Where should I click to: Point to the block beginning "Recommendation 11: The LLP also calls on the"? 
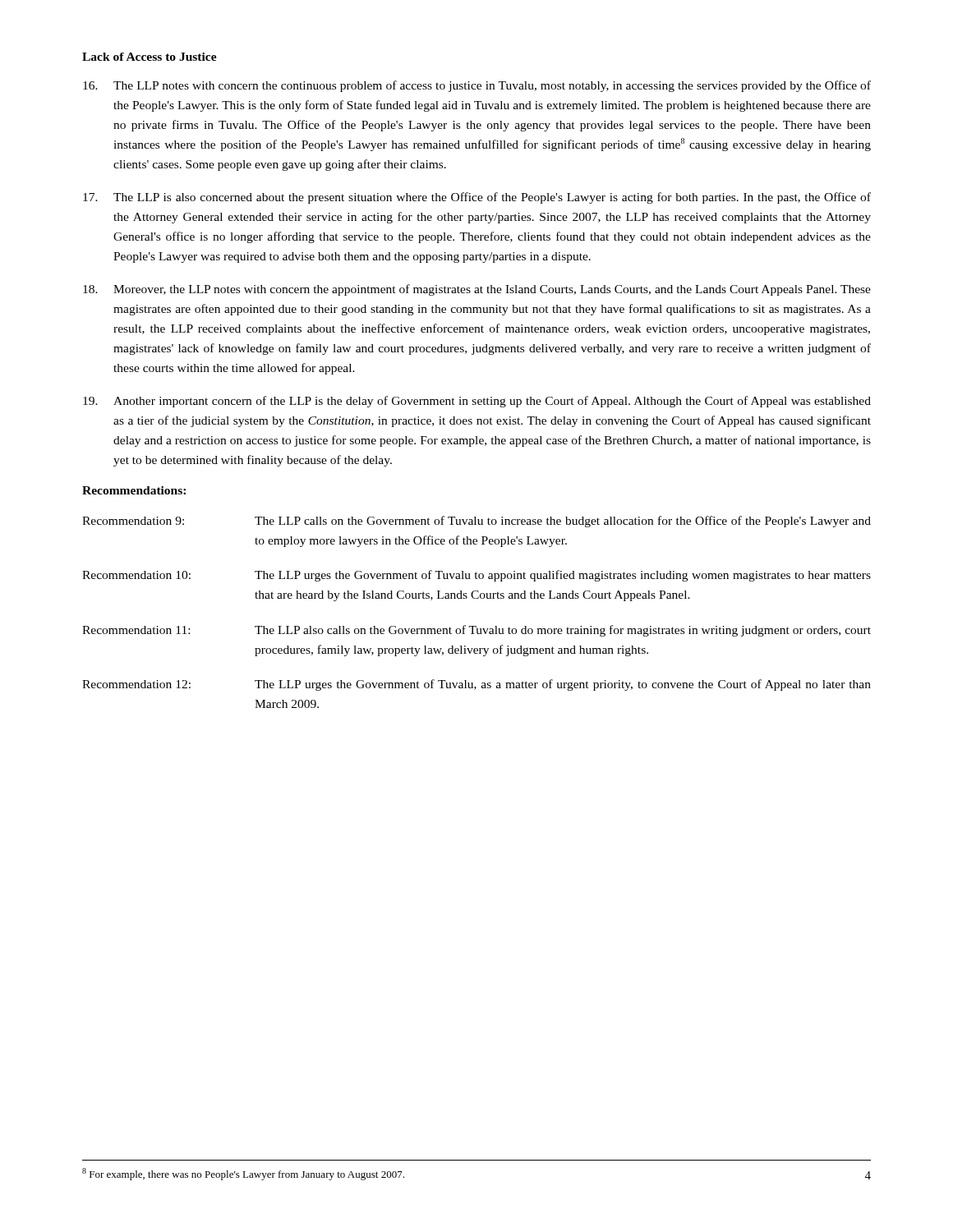(476, 639)
